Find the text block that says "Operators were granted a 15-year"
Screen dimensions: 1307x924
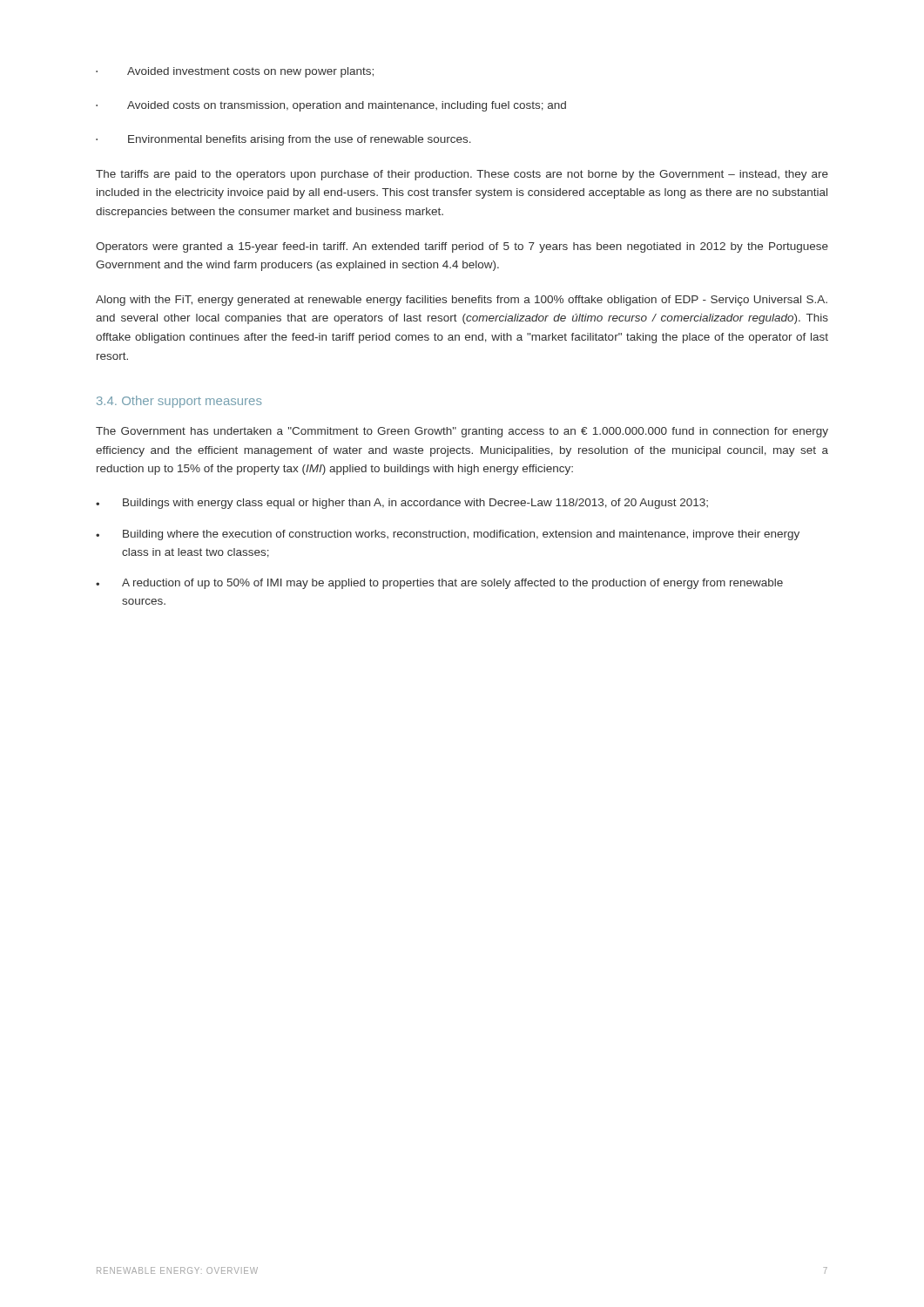[x=462, y=255]
